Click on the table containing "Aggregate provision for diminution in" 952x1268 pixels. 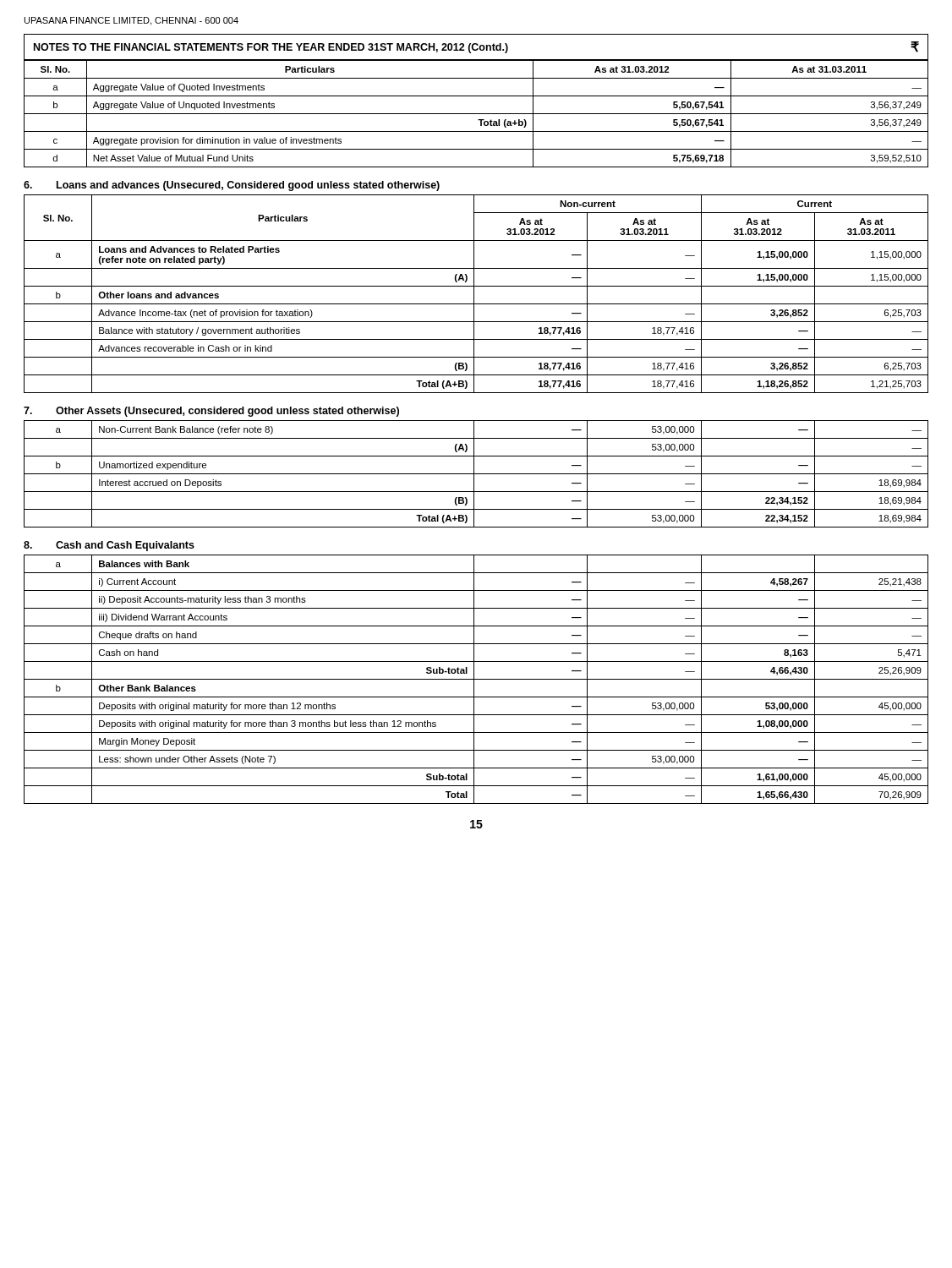pos(476,114)
